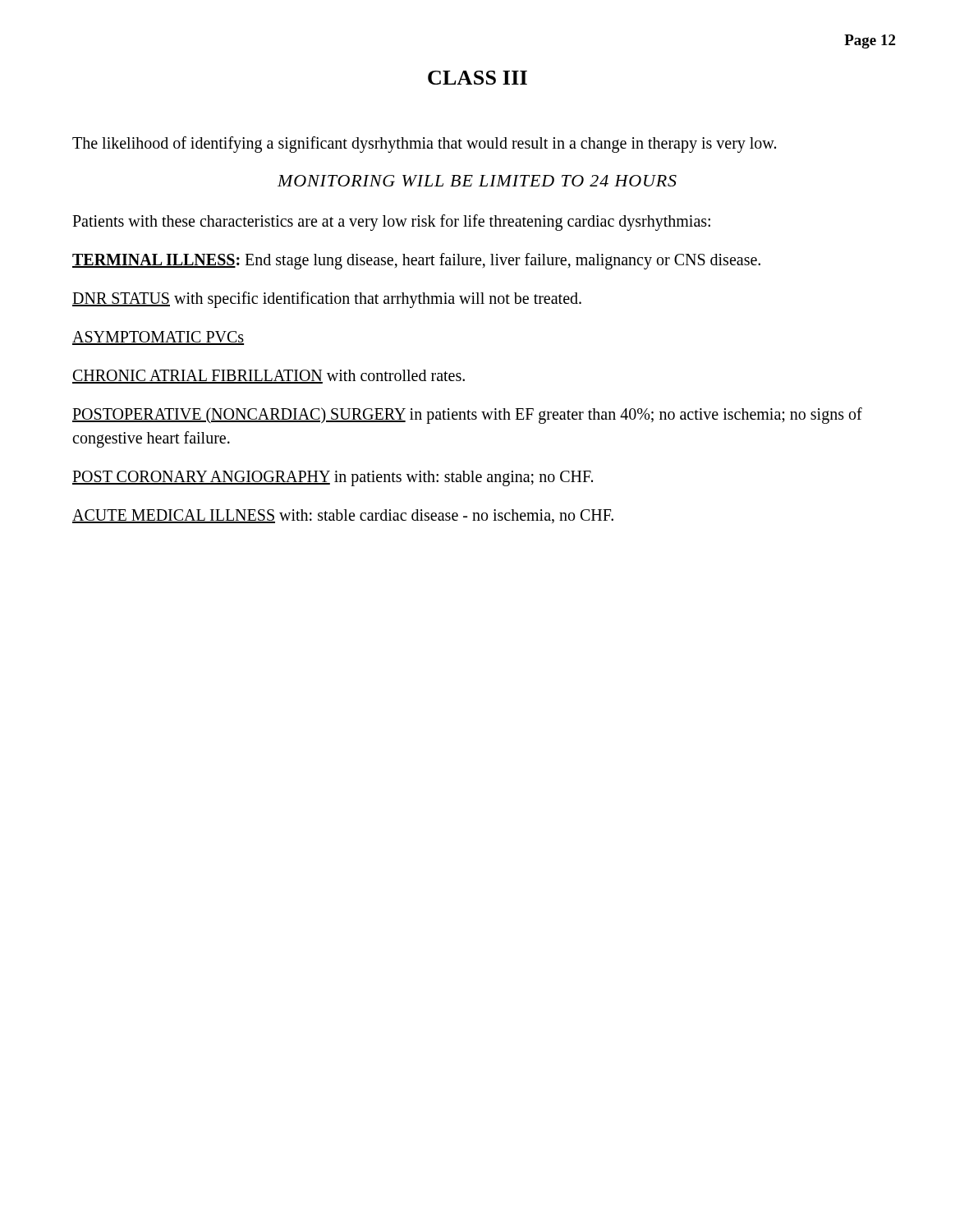The image size is (955, 1232).
Task: Where does it say "CHRONIC ATRIAL FIBRILLATION with controlled rates."?
Action: 269,377
